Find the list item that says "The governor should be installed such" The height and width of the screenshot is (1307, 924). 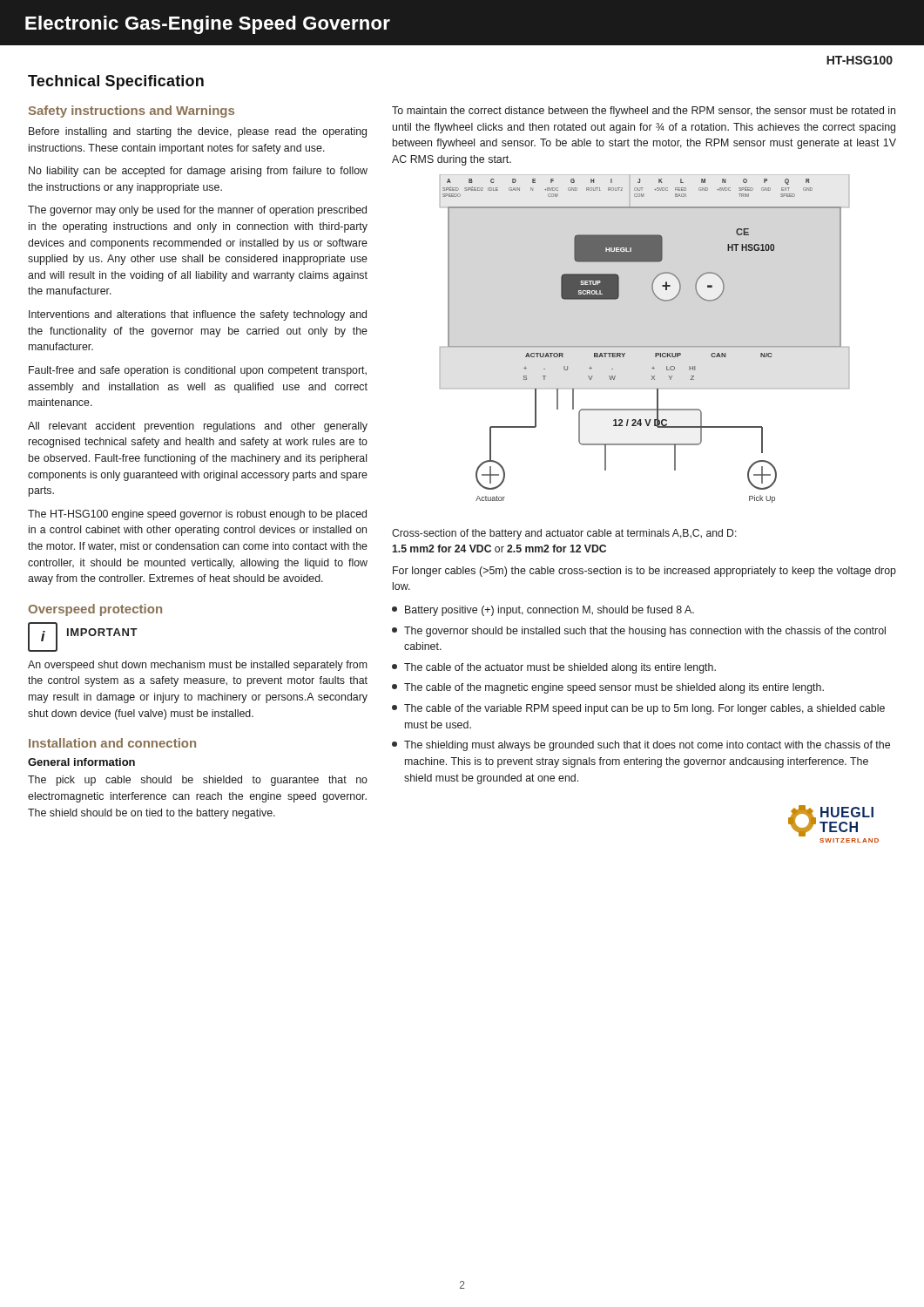pyautogui.click(x=644, y=639)
